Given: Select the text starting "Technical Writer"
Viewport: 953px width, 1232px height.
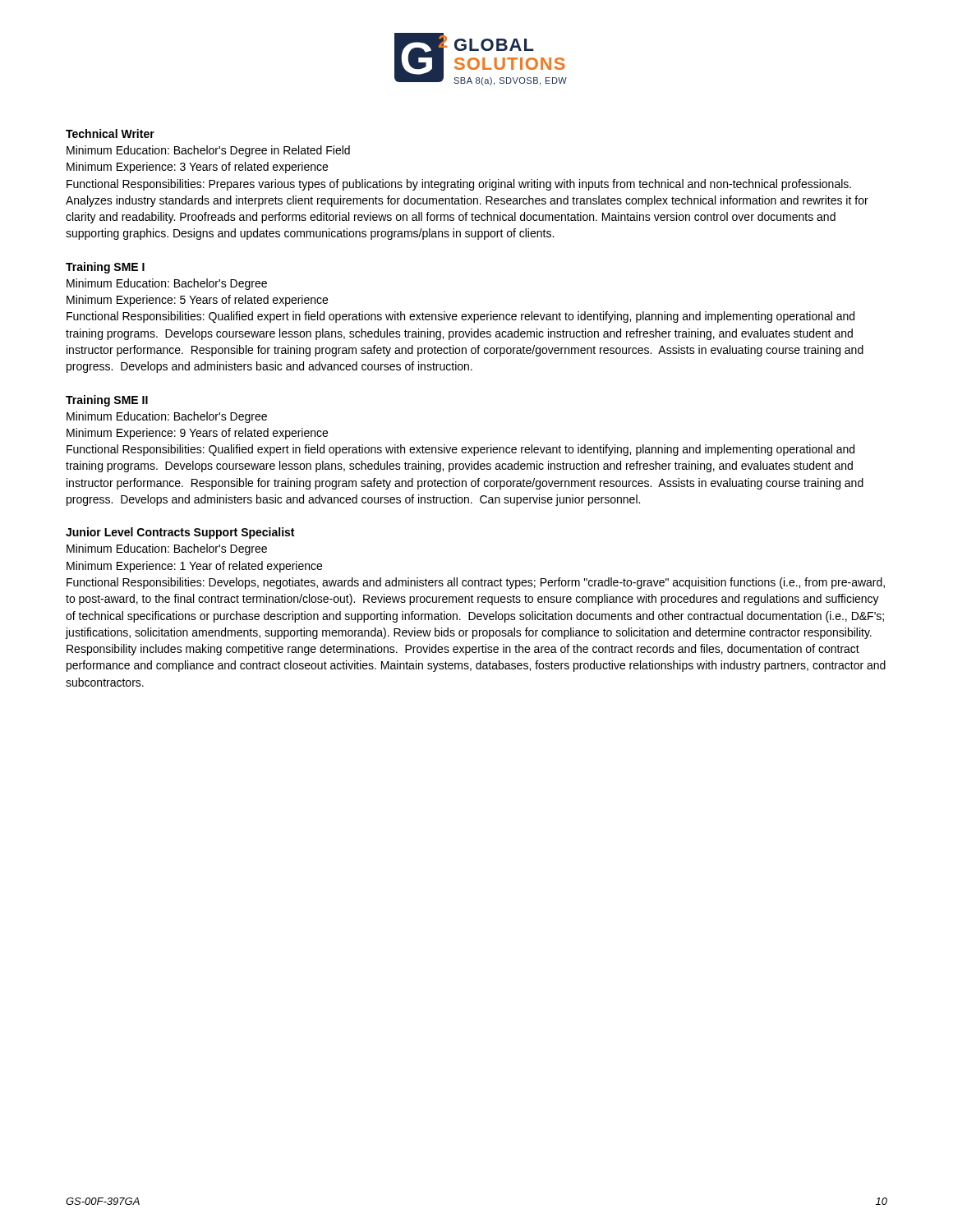Looking at the screenshot, I should pos(110,134).
